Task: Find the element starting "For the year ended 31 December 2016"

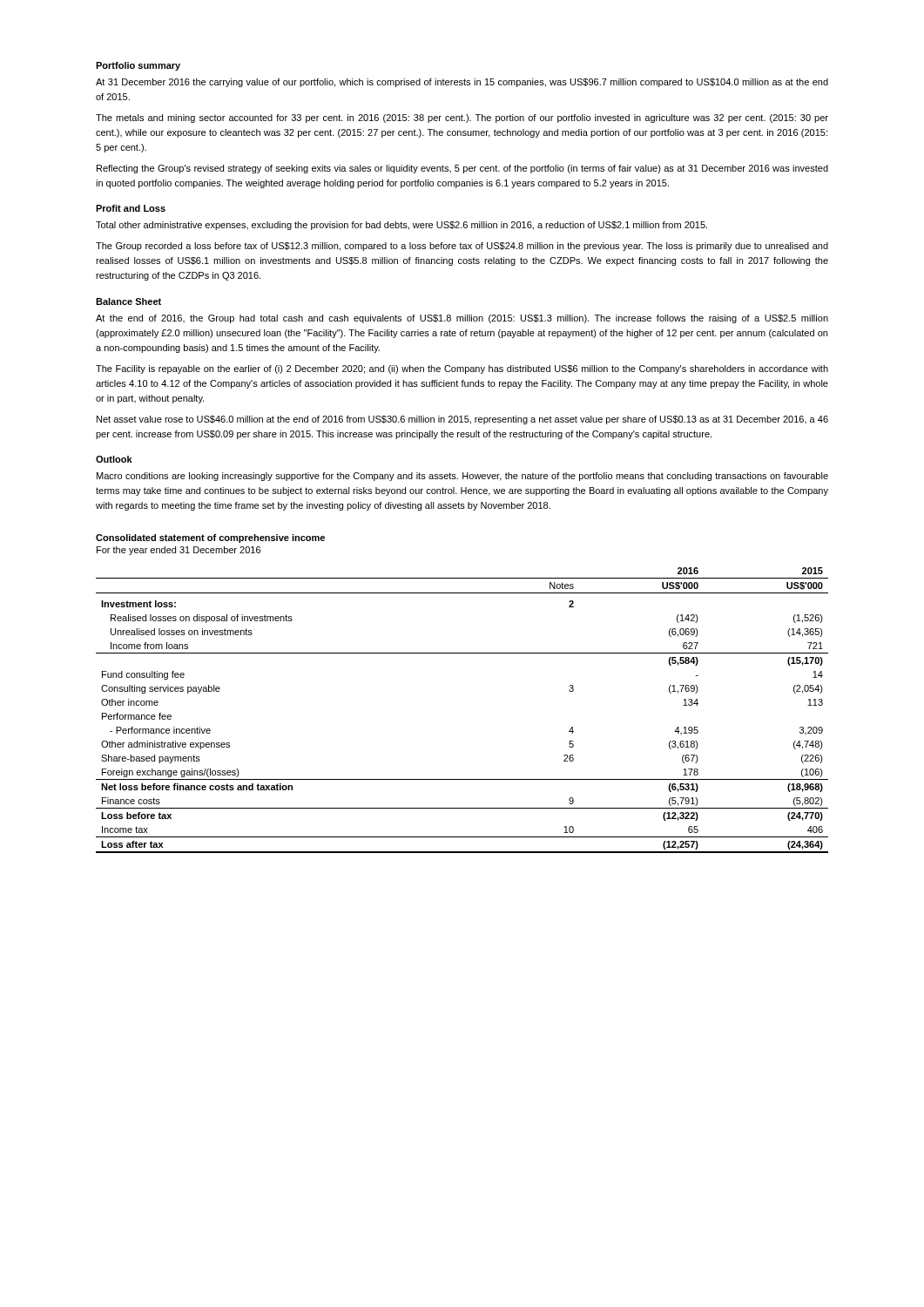Action: coord(178,550)
